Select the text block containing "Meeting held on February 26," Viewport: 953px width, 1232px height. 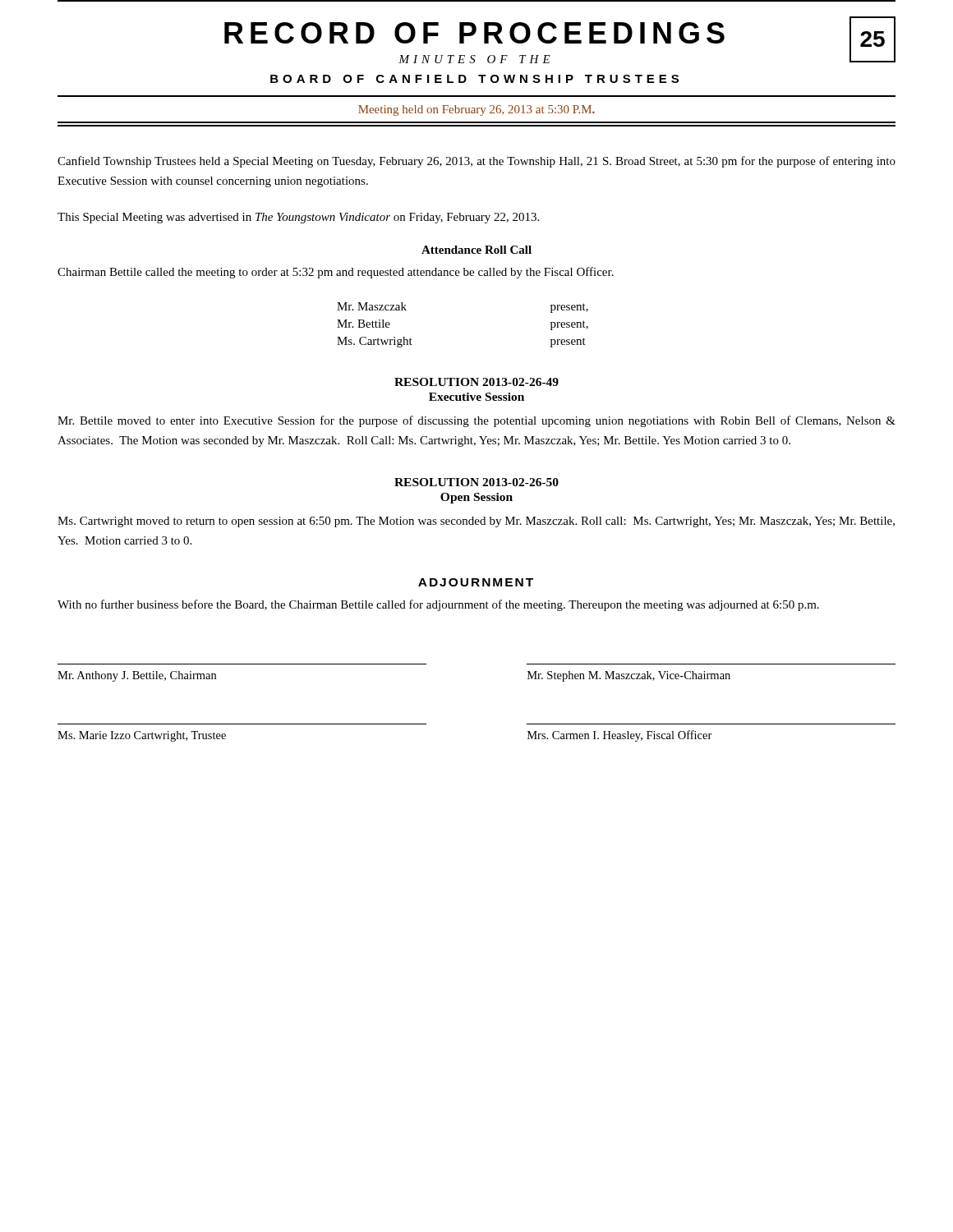coord(476,109)
